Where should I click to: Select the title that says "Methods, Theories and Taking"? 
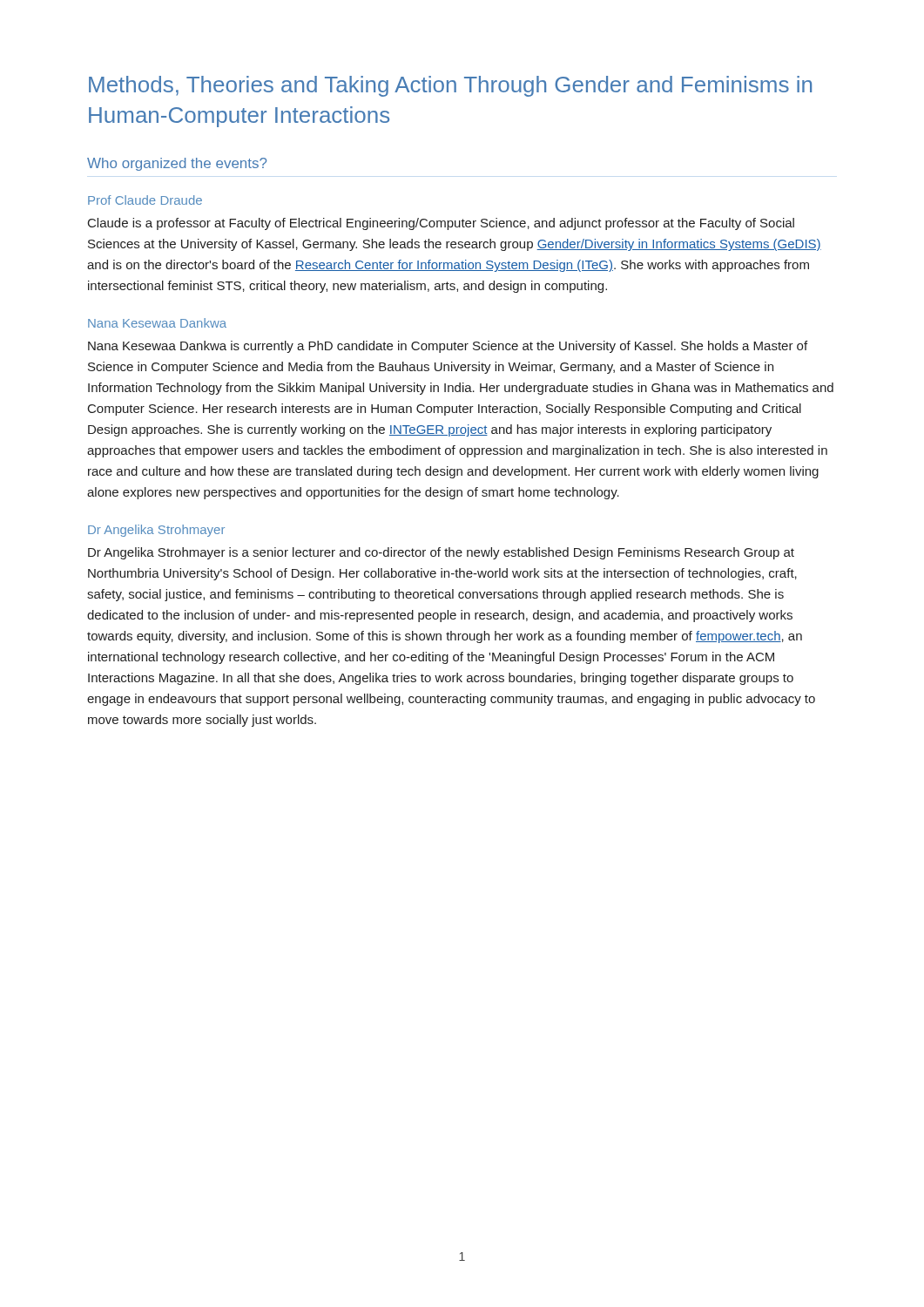tap(462, 100)
